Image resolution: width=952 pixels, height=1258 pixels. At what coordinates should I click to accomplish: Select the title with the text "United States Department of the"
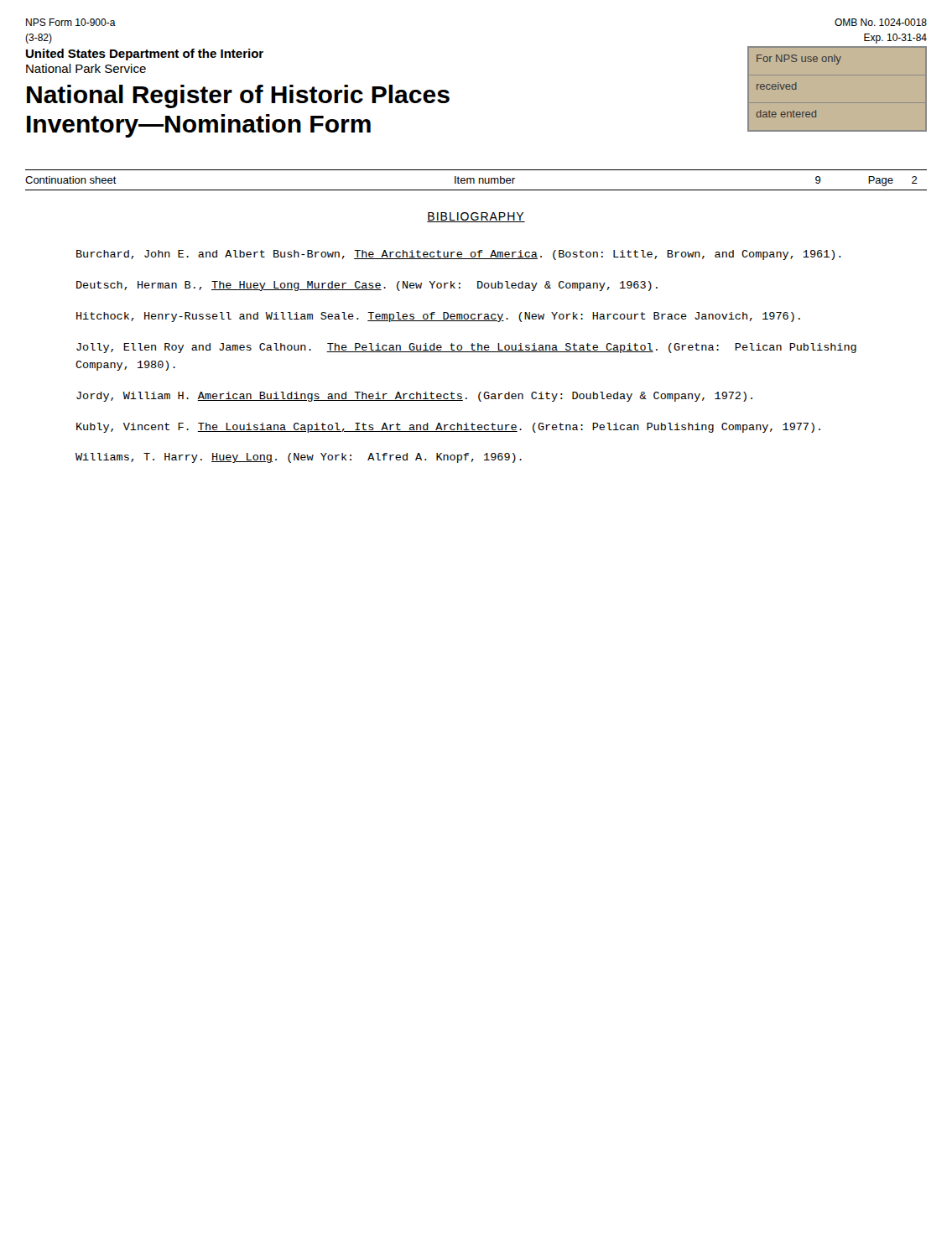pos(238,92)
